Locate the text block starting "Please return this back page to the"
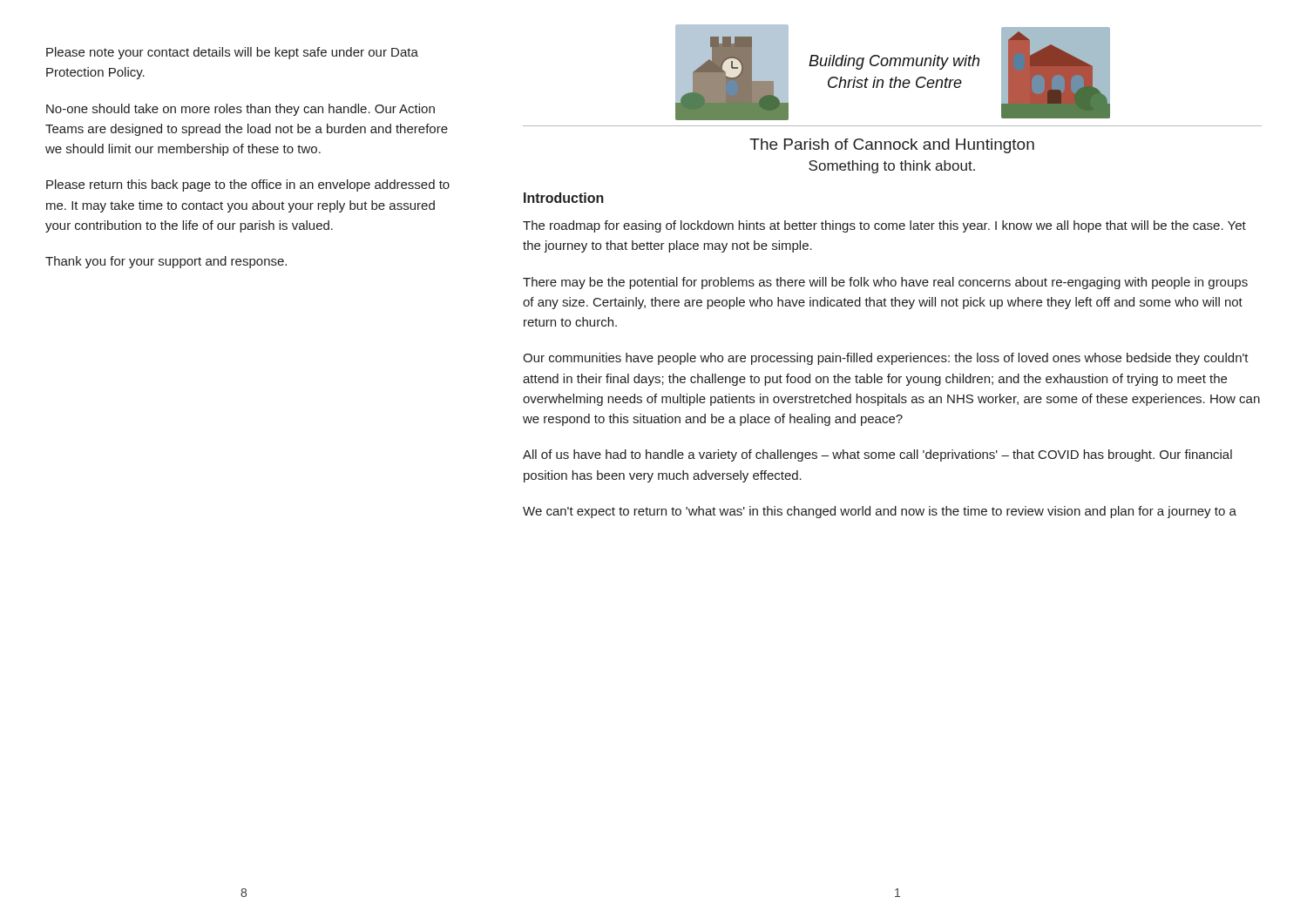Viewport: 1307px width, 924px height. pos(248,205)
